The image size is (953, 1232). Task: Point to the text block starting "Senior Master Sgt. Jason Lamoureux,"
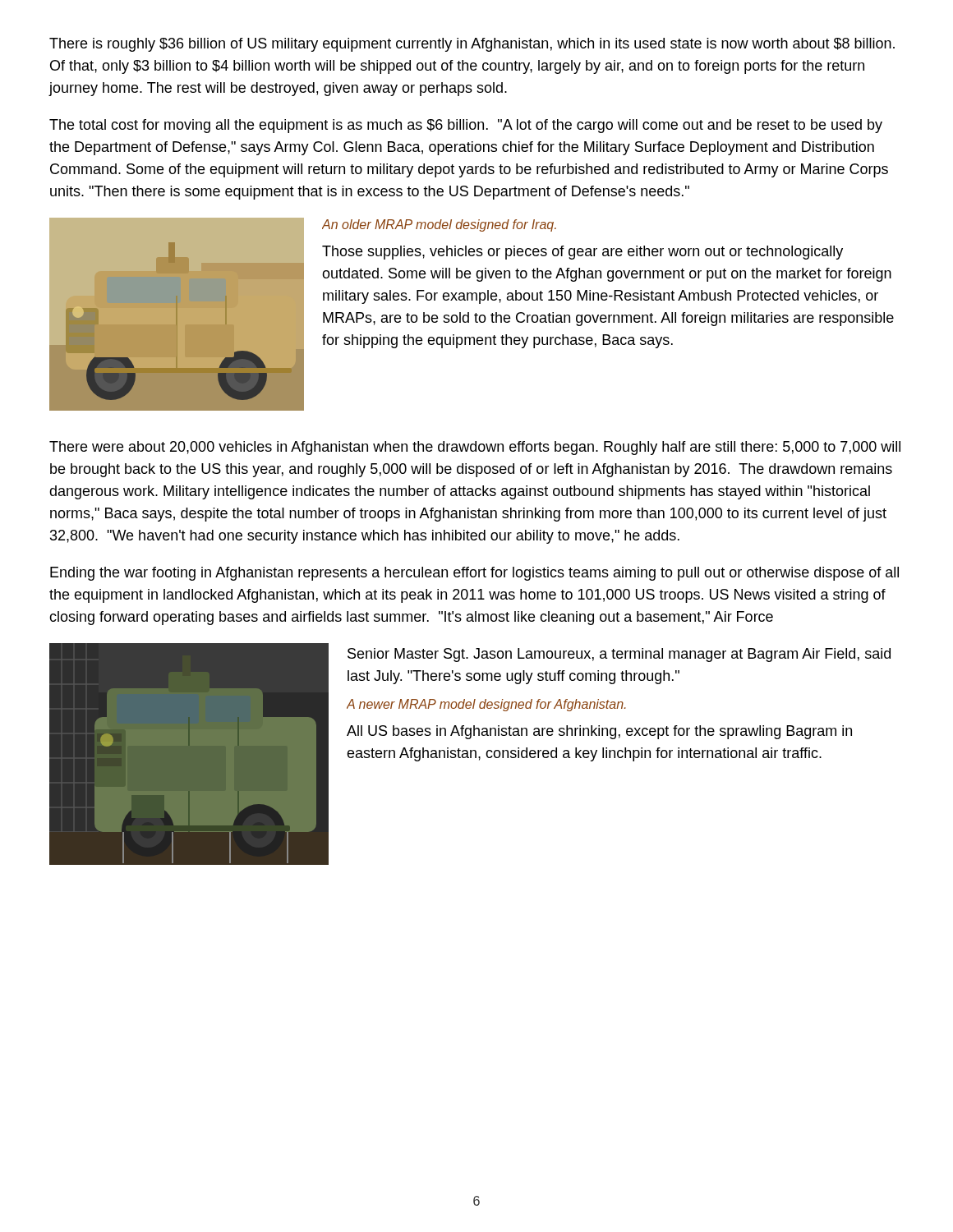[619, 665]
